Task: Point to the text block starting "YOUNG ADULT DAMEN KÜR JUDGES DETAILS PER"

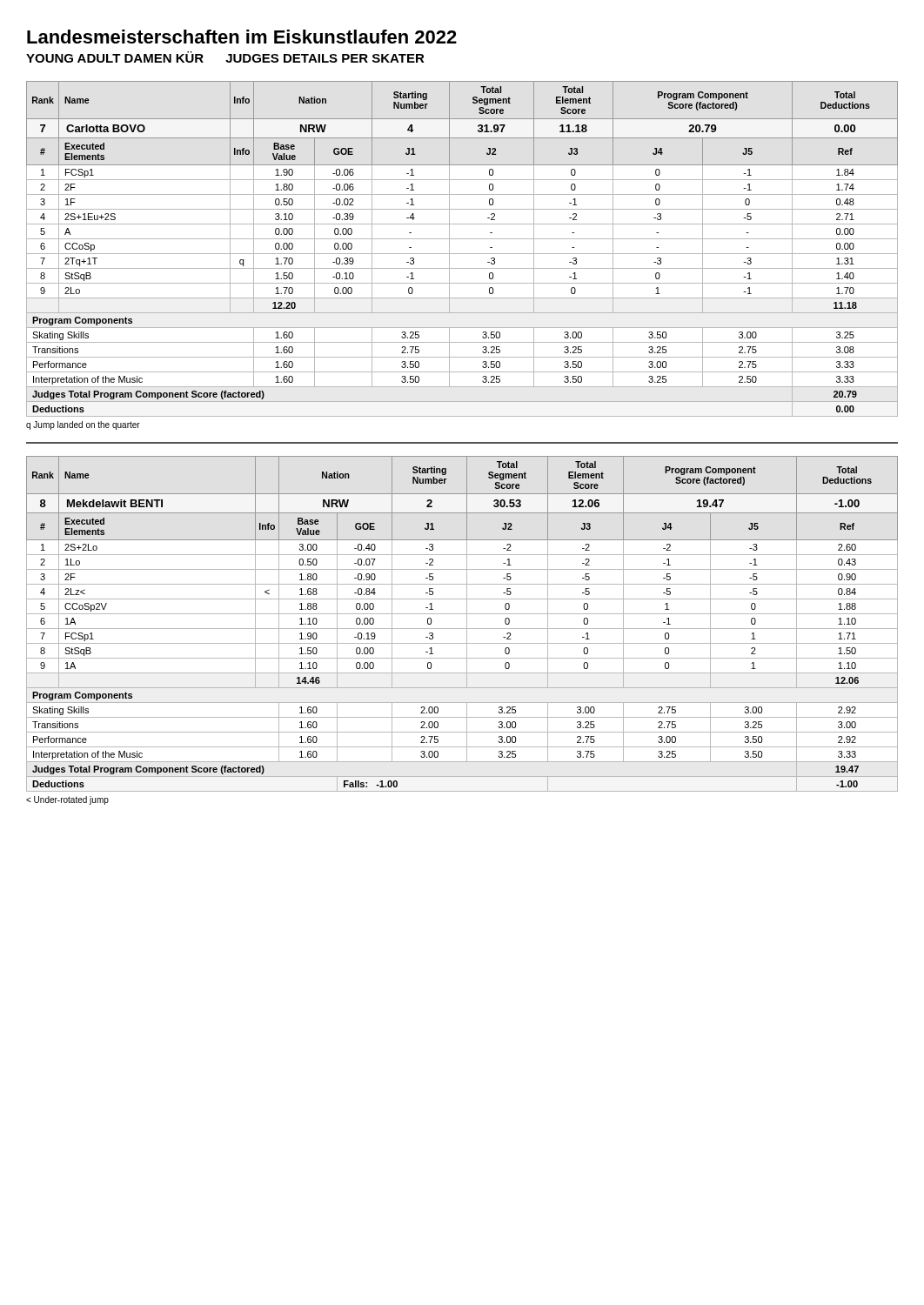Action: point(225,58)
